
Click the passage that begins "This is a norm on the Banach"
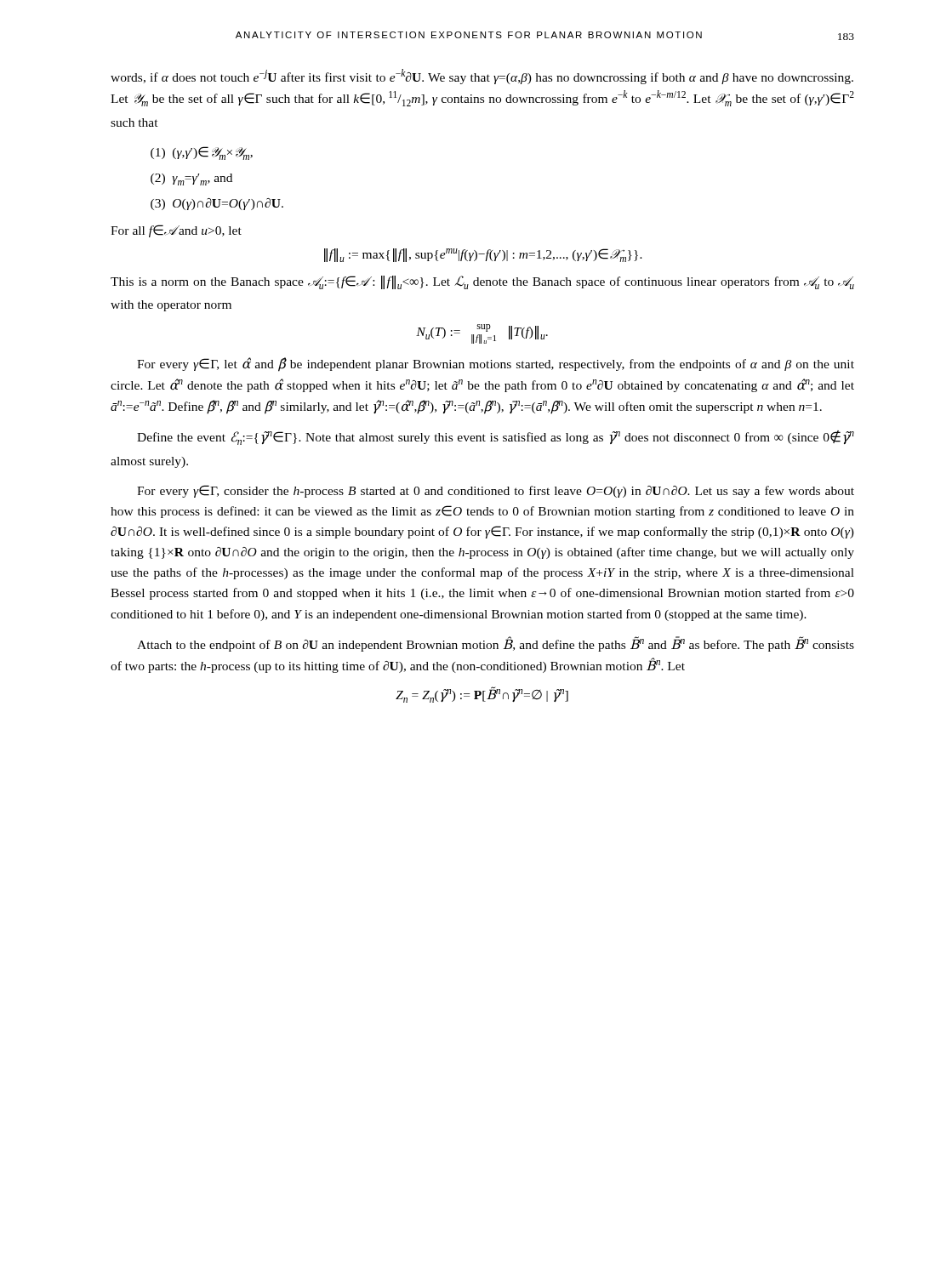point(482,293)
